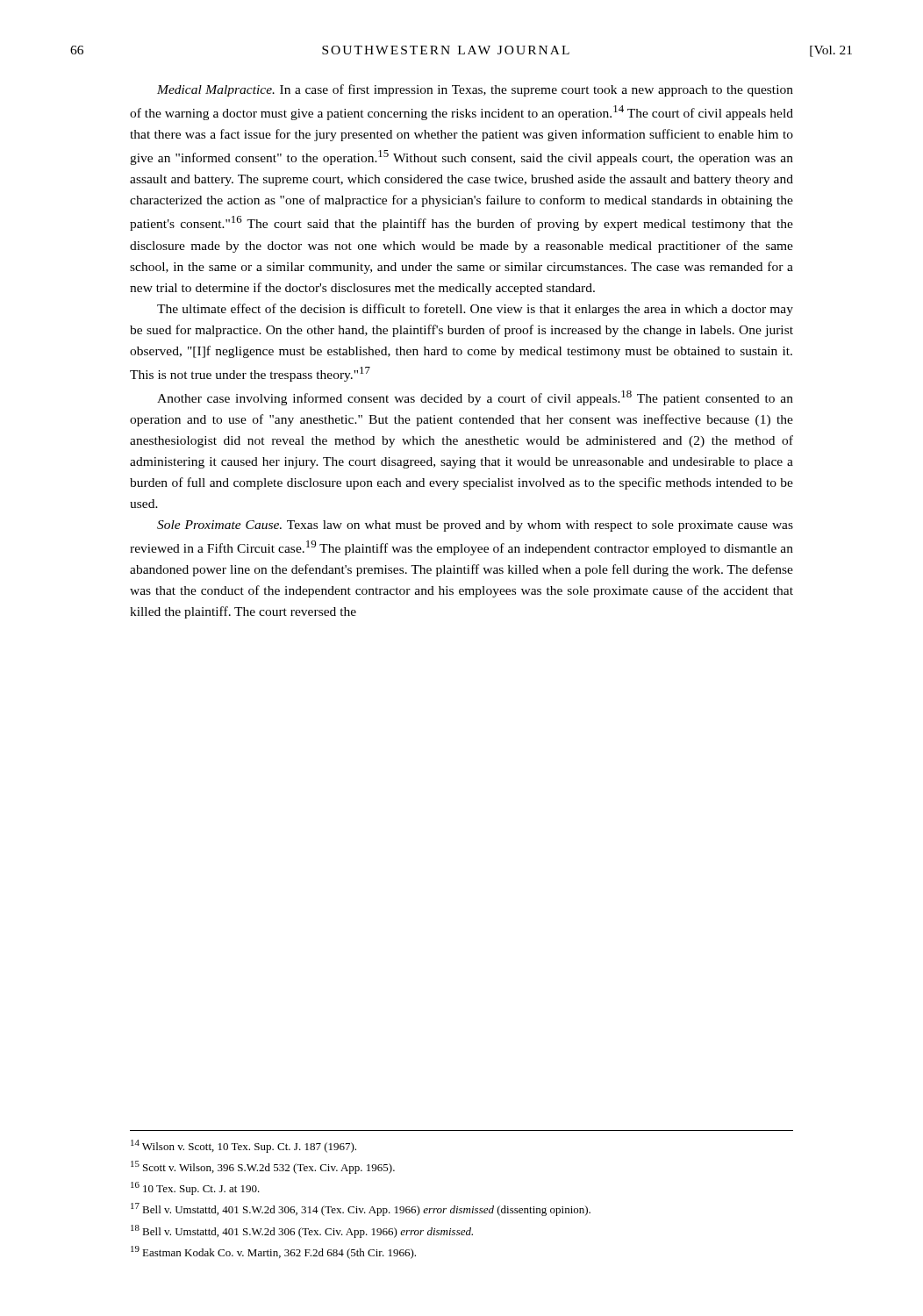Find the footnote that says "14 Wilson v. Scott, 10 Tex. Sup. Ct."
Screen dimensions: 1316x923
pyautogui.click(x=243, y=1146)
